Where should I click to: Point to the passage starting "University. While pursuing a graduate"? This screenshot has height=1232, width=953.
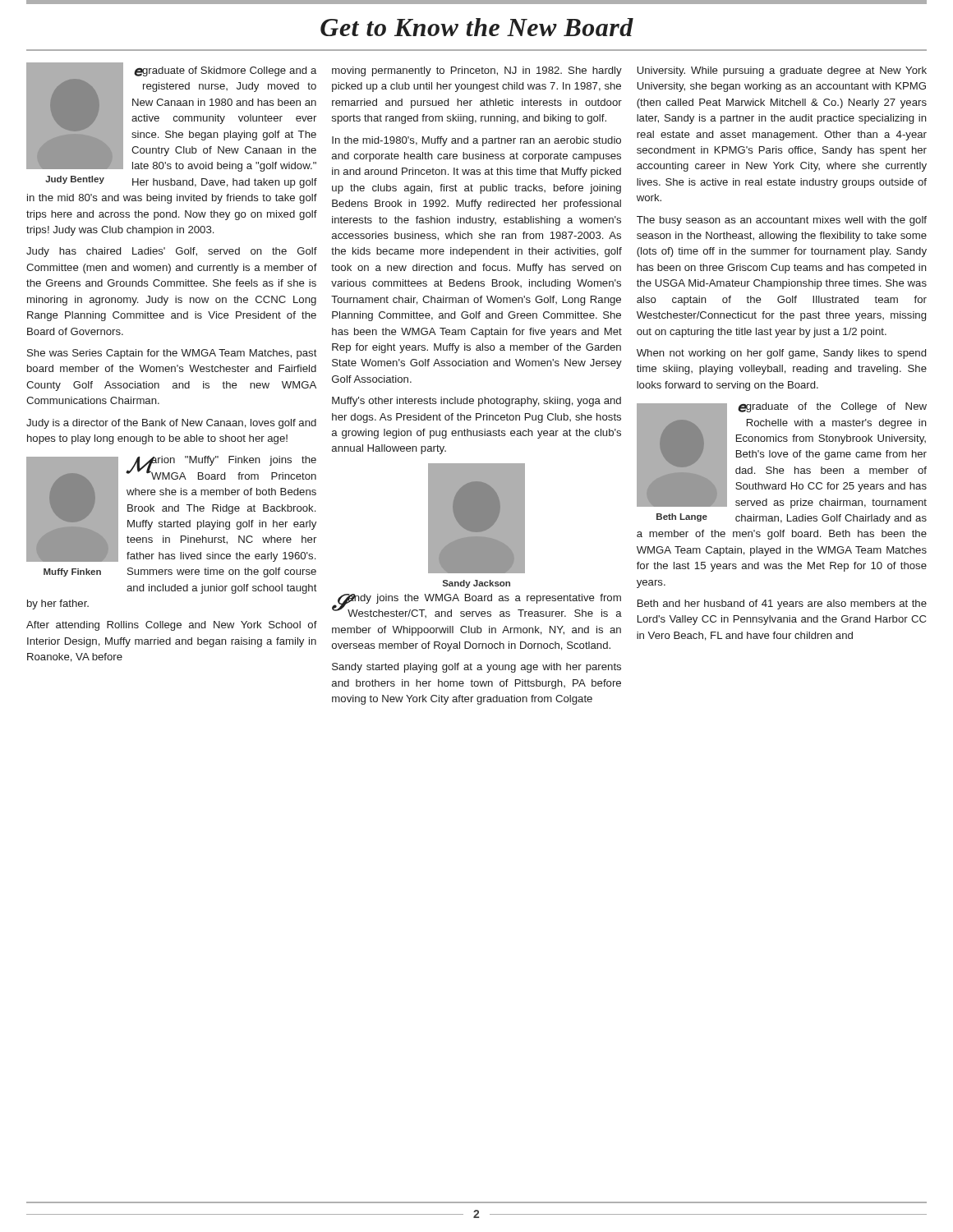click(x=782, y=134)
